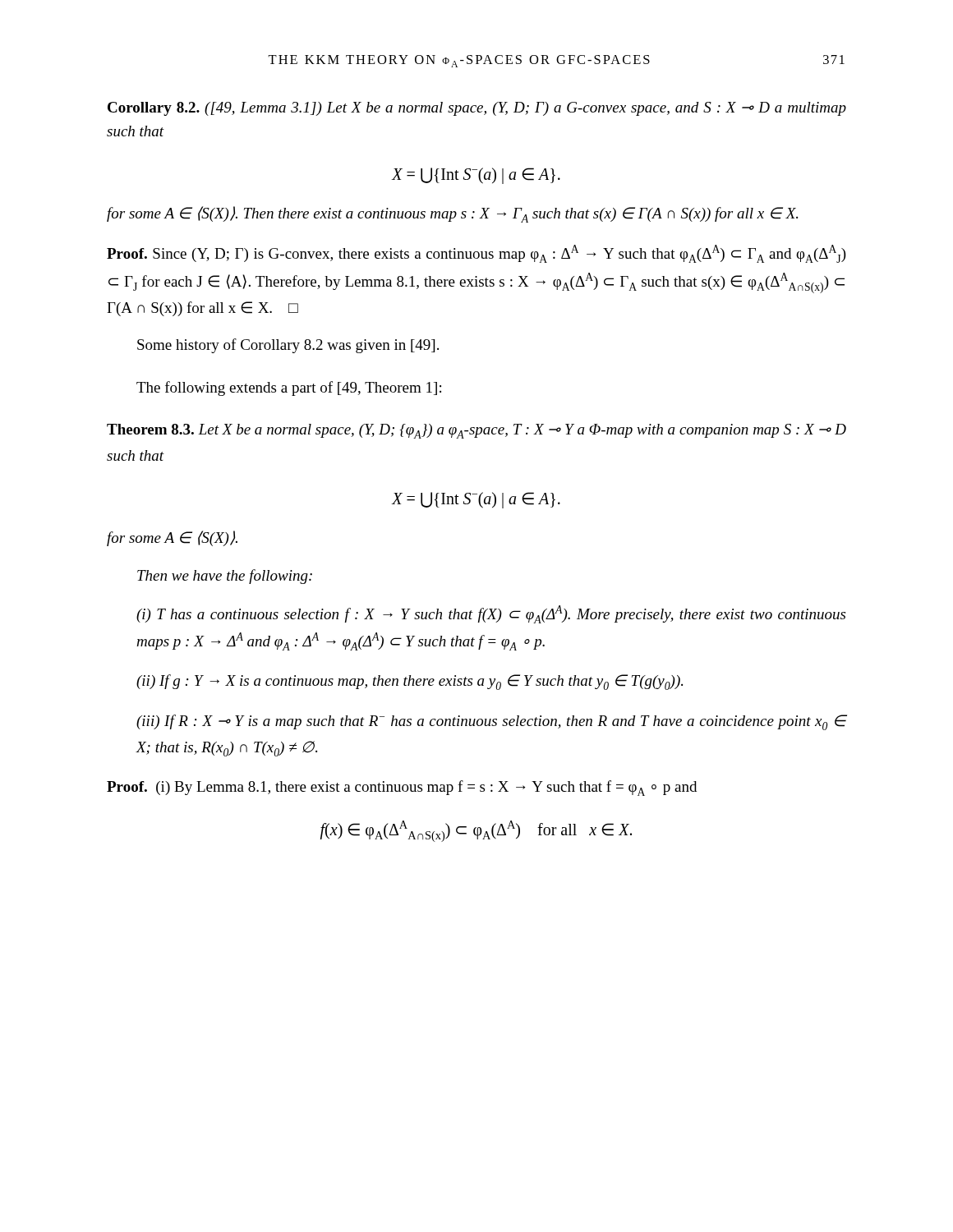Point to the passage starting "(ii) If g : Y → X"
953x1232 pixels.
491,682
